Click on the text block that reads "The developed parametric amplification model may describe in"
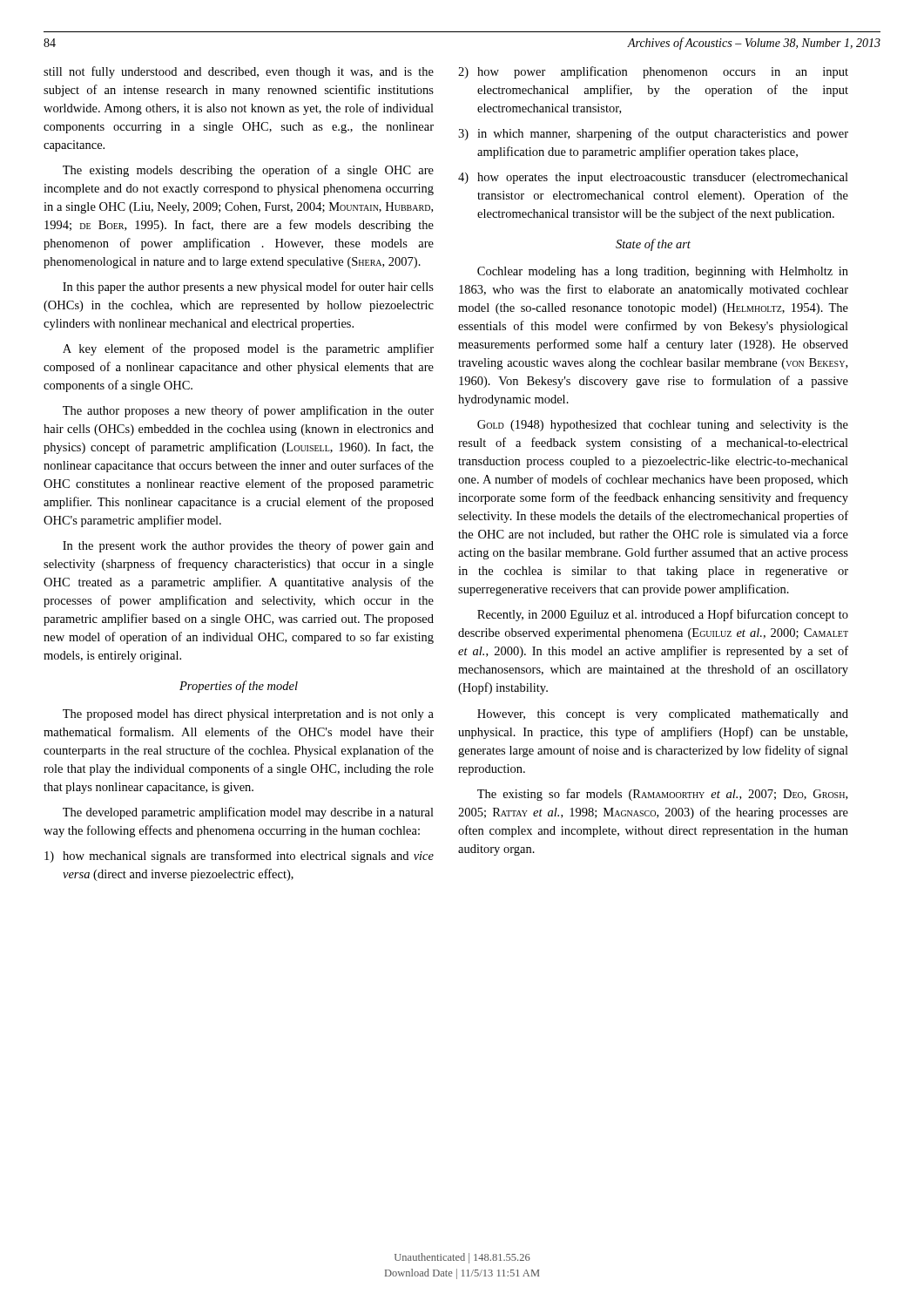924x1307 pixels. coord(239,821)
